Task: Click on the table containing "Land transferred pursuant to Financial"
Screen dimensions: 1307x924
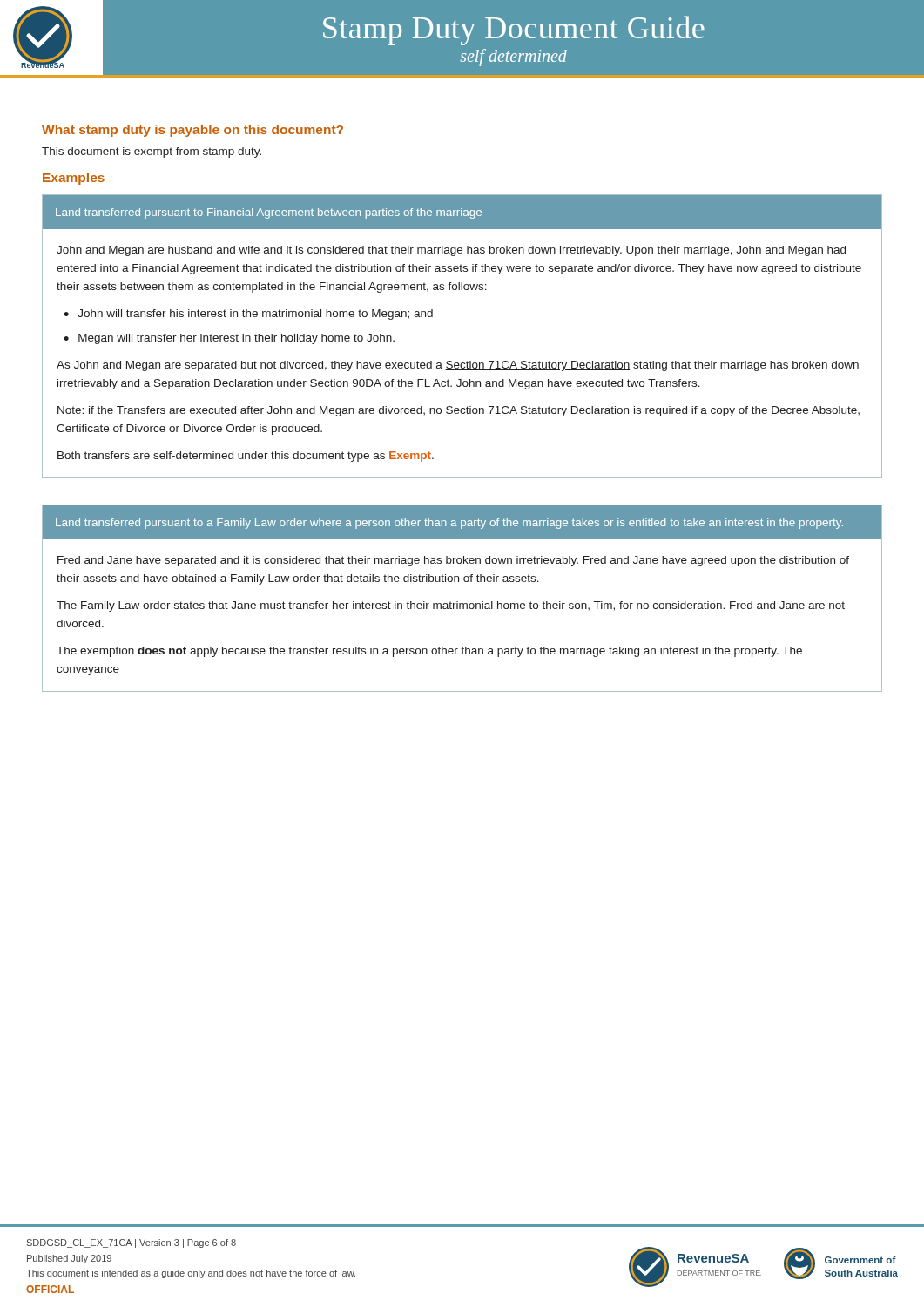Action: coord(462,336)
